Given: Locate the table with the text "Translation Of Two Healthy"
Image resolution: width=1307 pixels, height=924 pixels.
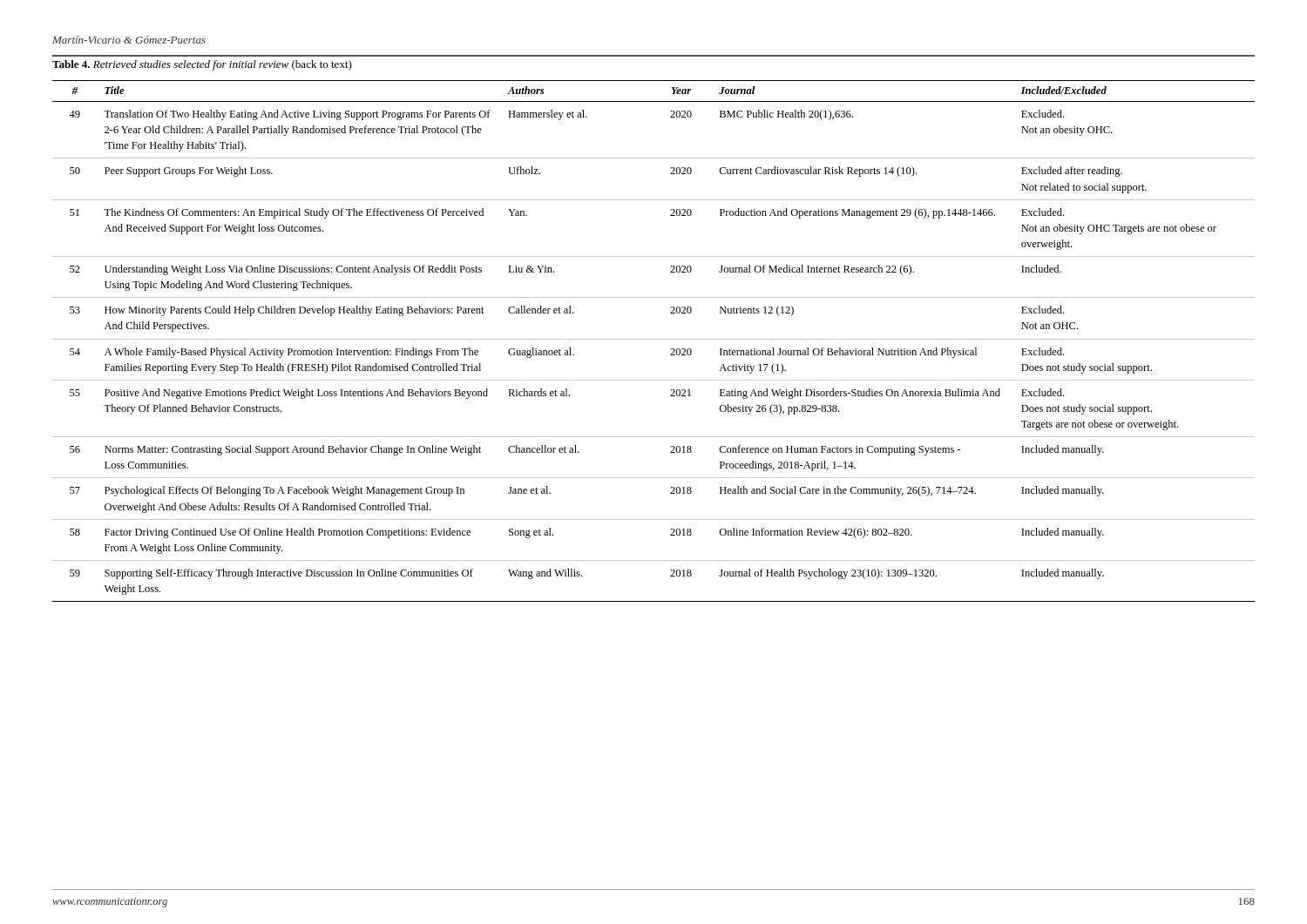Looking at the screenshot, I should [x=654, y=477].
